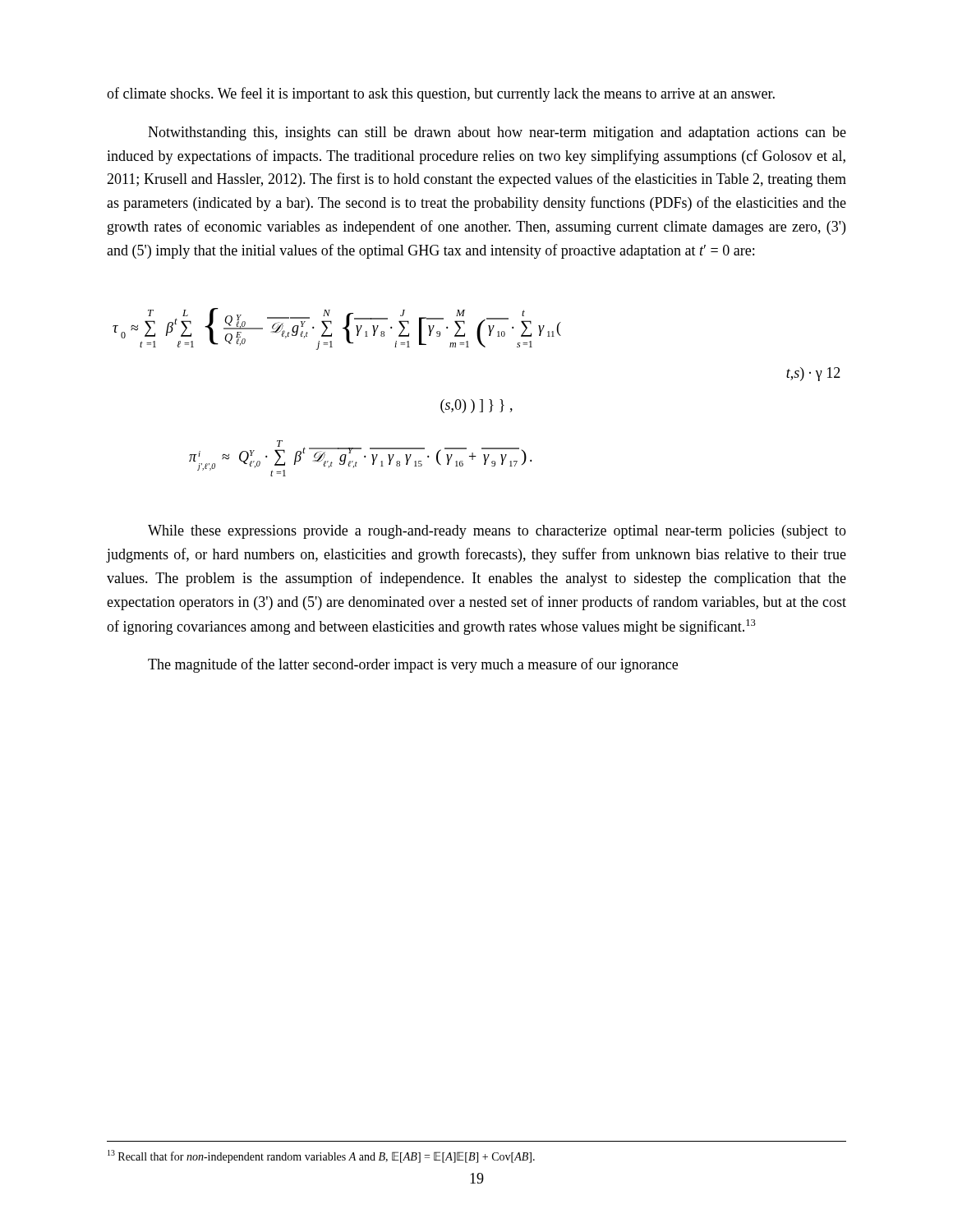Image resolution: width=953 pixels, height=1232 pixels.
Task: Point to the formula beginning "π i j′,ℓ′,0 ≈ Q Y"
Action: 476,459
